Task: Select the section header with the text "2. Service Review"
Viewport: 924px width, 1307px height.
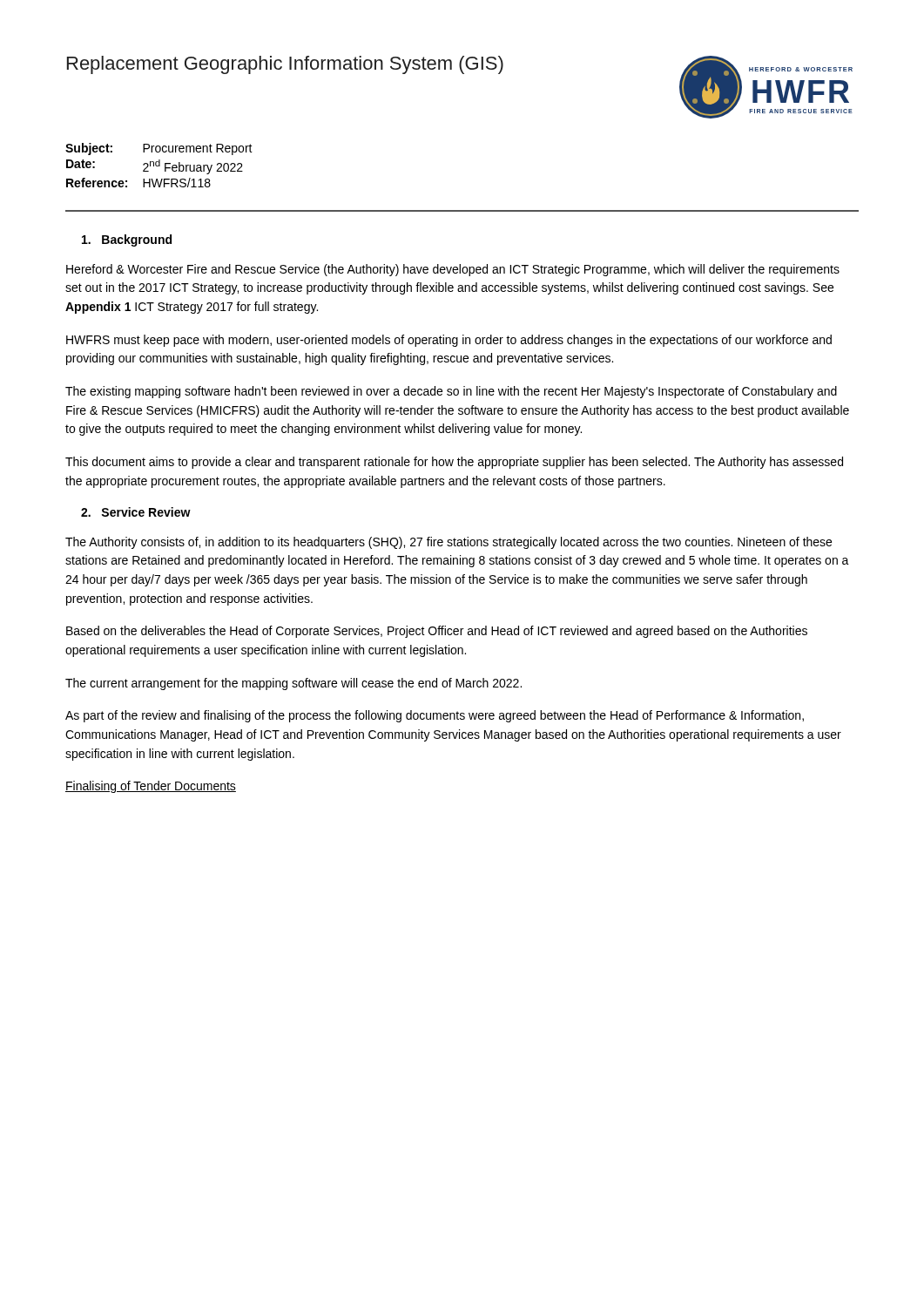Action: [136, 512]
